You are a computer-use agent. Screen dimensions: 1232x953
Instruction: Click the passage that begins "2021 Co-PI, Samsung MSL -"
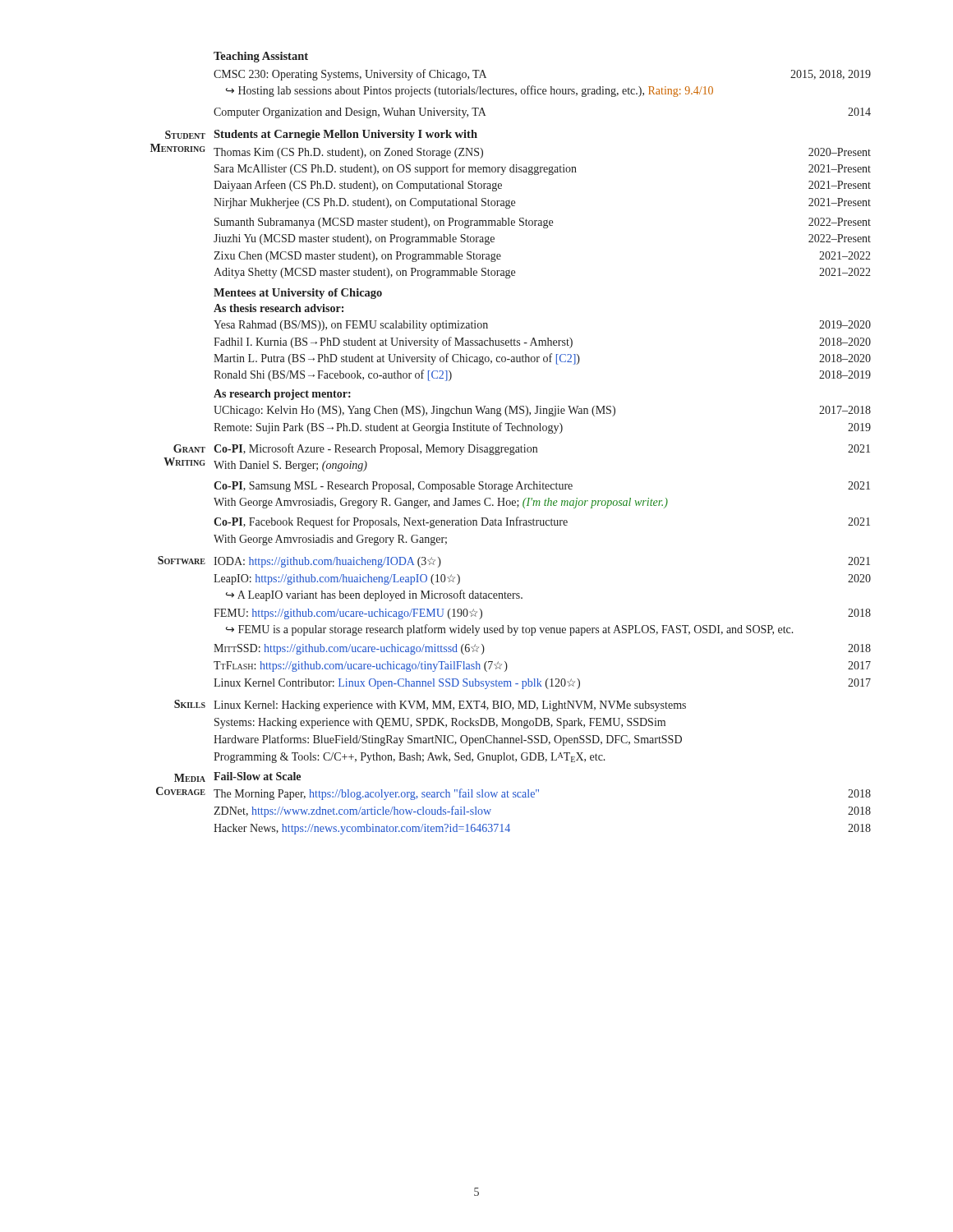[542, 493]
